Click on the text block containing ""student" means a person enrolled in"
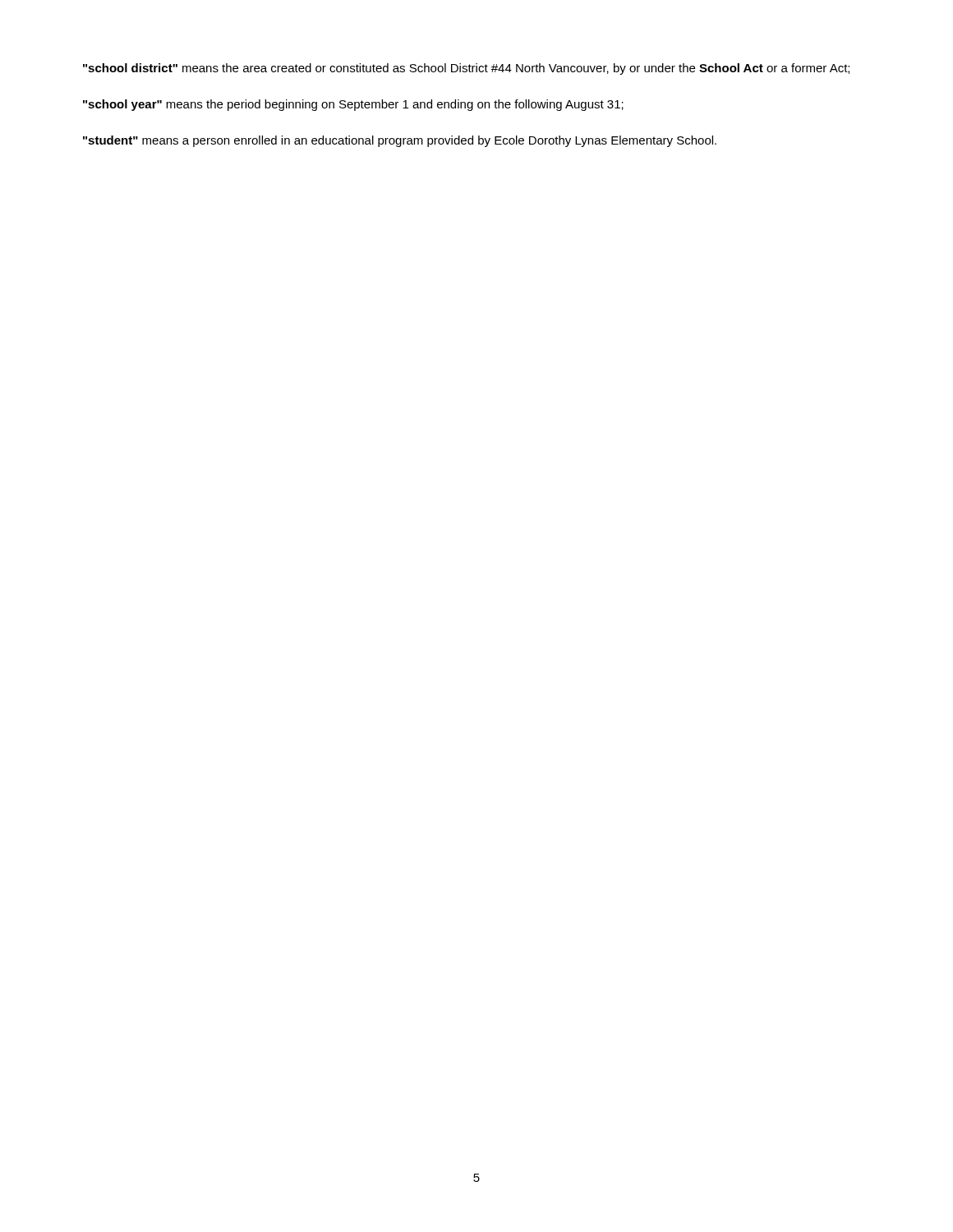This screenshot has height=1232, width=953. click(400, 140)
